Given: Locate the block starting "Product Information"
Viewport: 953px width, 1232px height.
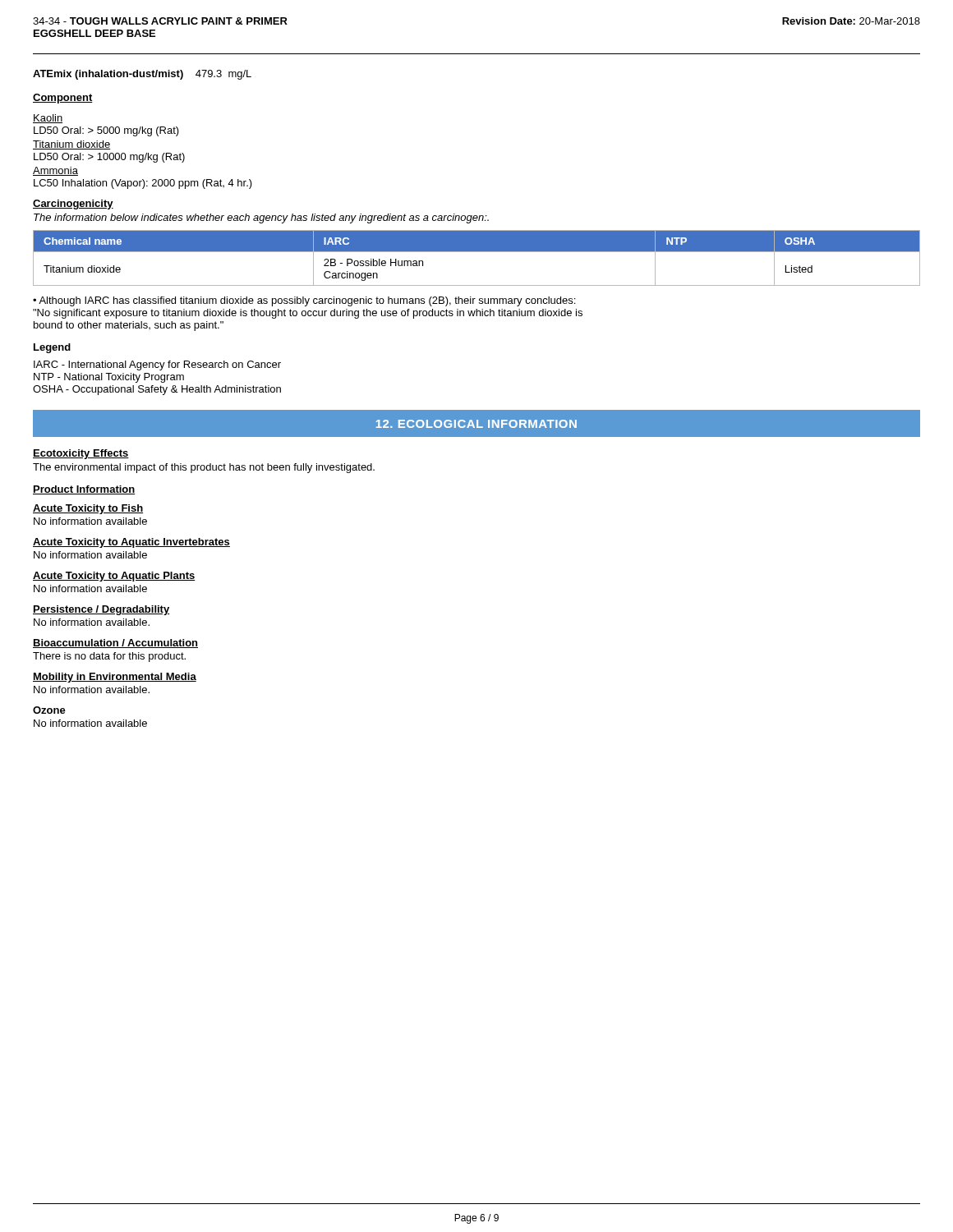Looking at the screenshot, I should tap(84, 489).
